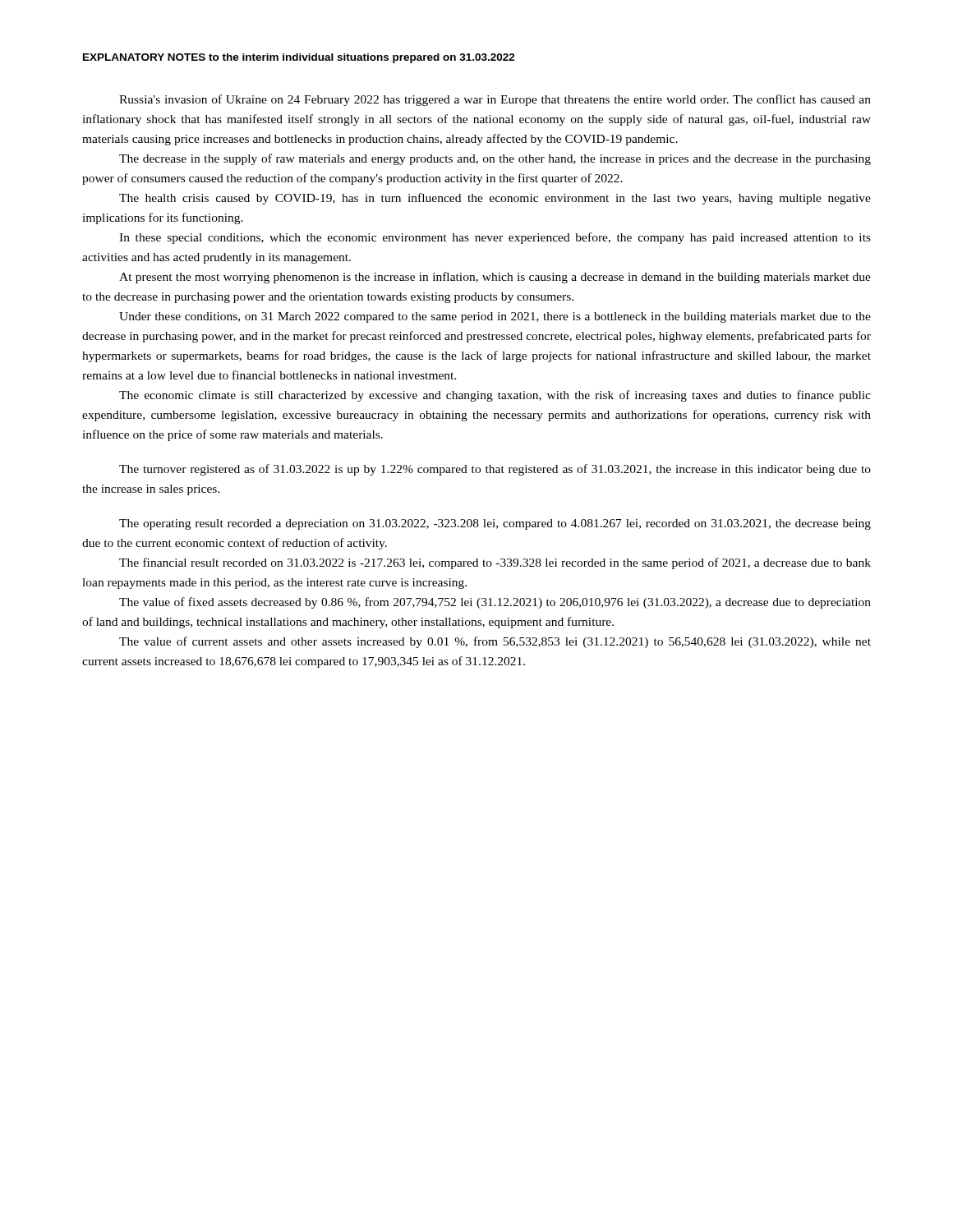Locate the text block starting "The value of current assets"
The height and width of the screenshot is (1232, 953).
click(x=476, y=652)
